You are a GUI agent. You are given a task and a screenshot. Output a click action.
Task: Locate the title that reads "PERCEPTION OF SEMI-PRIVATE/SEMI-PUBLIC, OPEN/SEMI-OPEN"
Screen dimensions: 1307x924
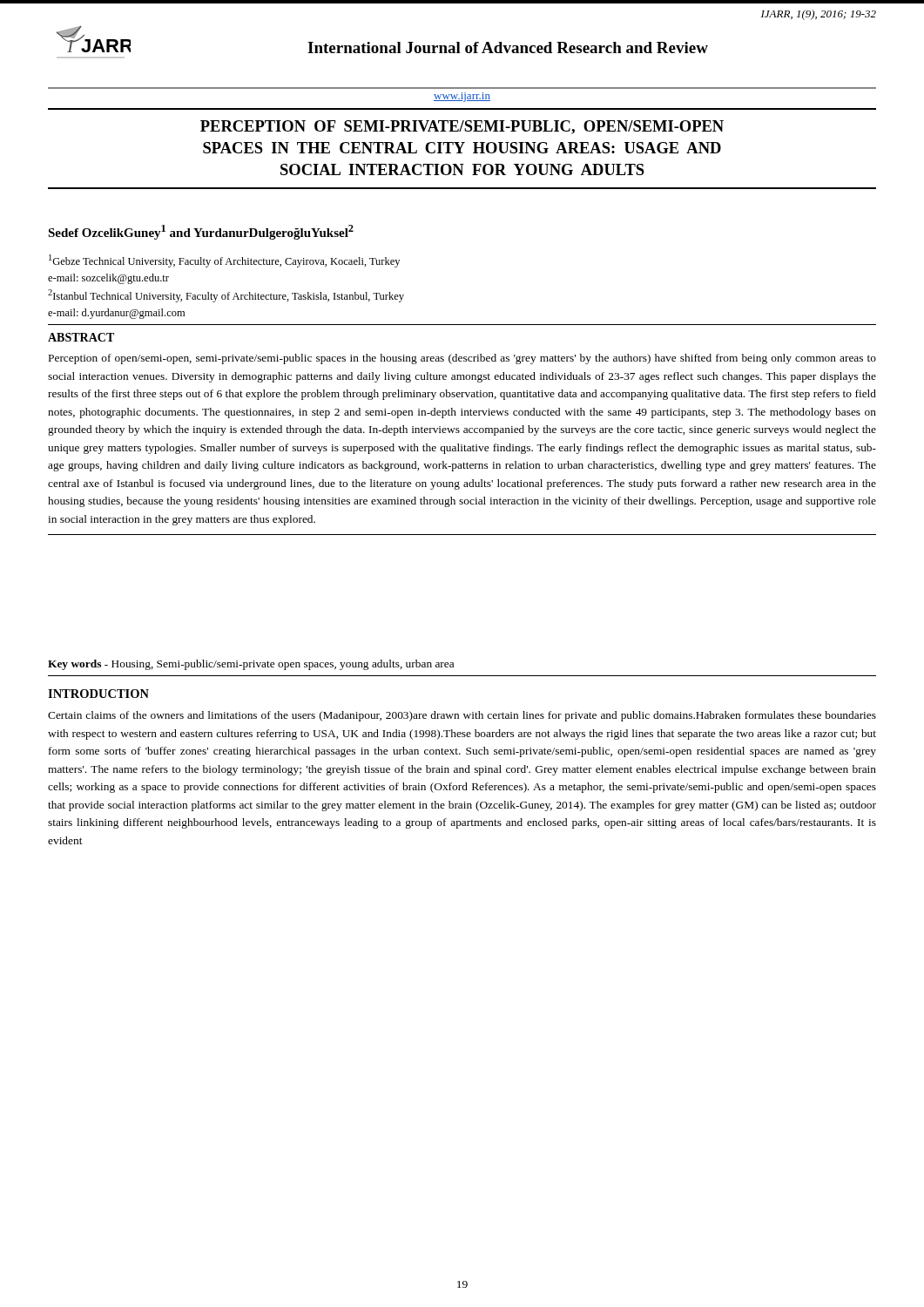coord(462,148)
